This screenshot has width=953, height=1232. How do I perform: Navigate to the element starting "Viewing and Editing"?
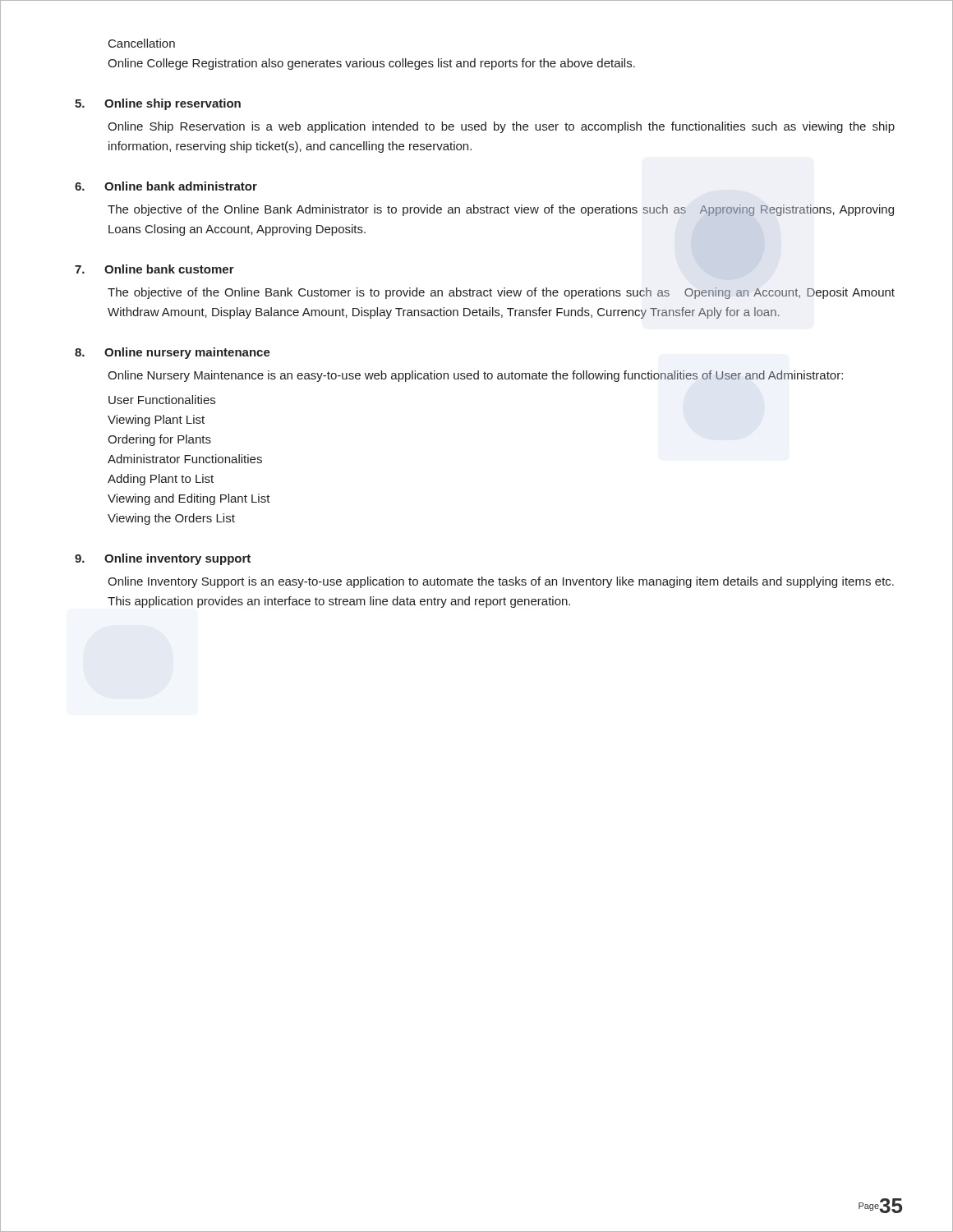(189, 499)
